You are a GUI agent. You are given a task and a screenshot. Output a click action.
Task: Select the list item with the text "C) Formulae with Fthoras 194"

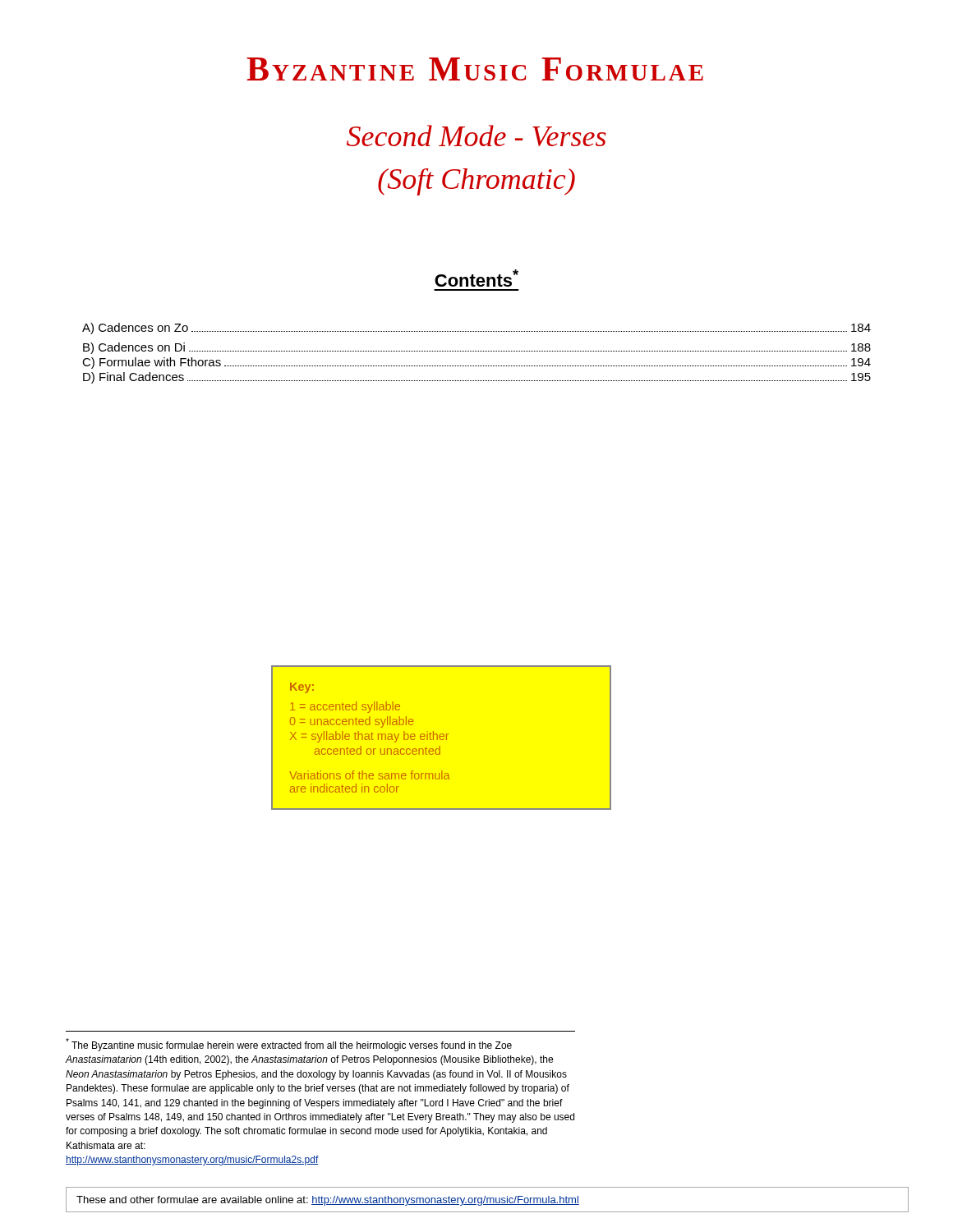pyautogui.click(x=476, y=362)
